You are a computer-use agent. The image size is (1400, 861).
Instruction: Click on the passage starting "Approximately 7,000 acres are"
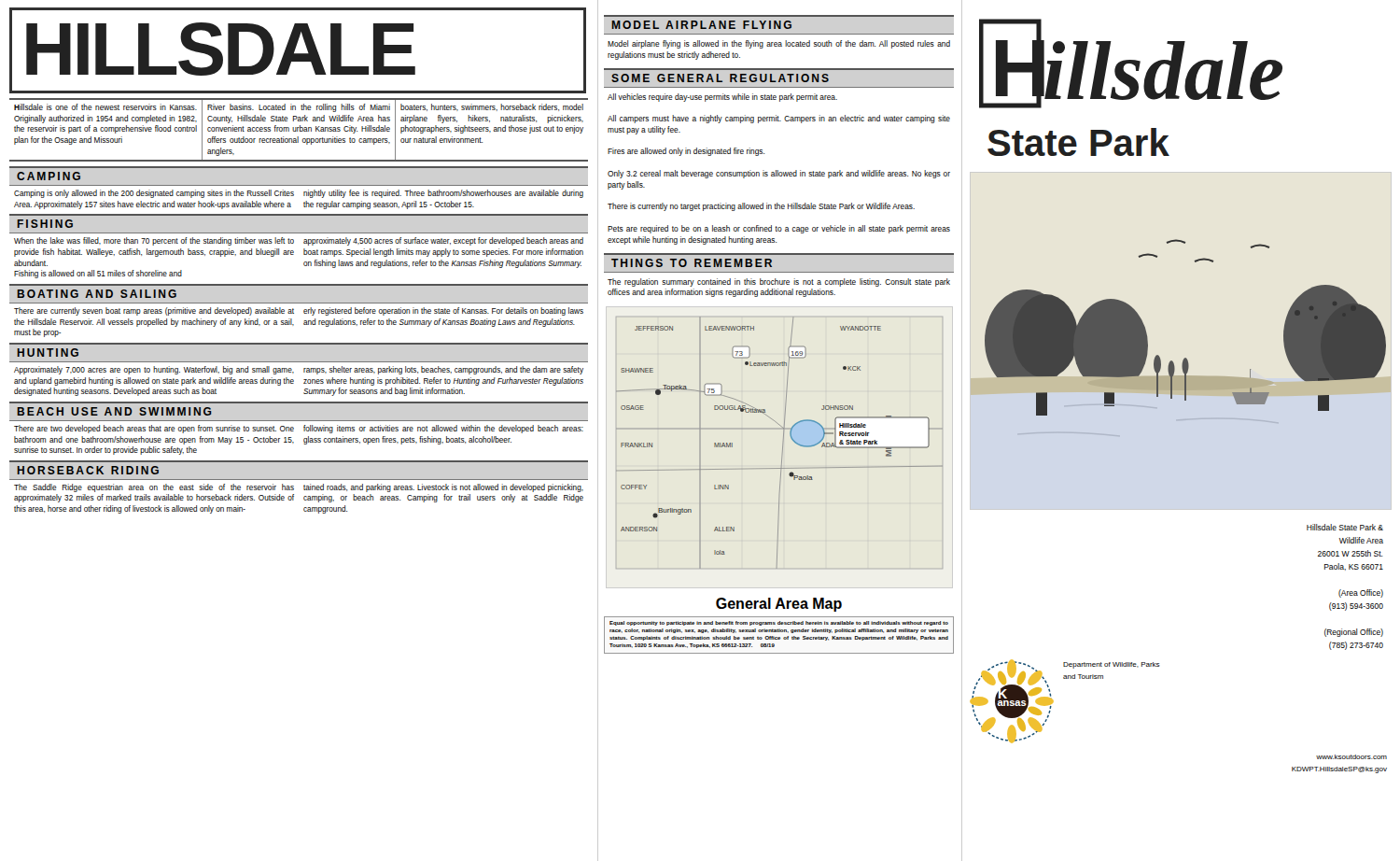(299, 381)
